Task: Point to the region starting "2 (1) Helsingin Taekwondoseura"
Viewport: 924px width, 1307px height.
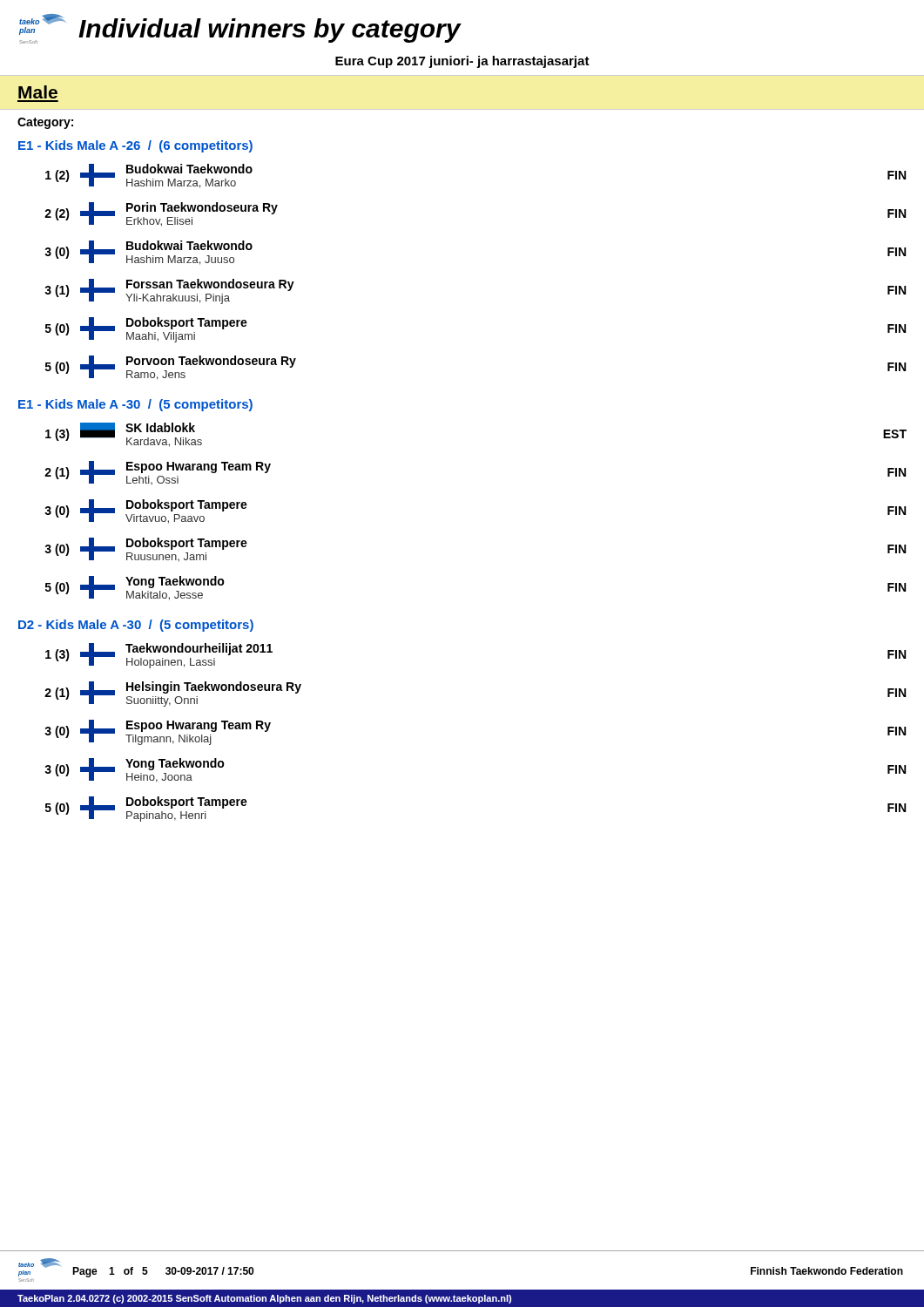Action: click(178, 697)
